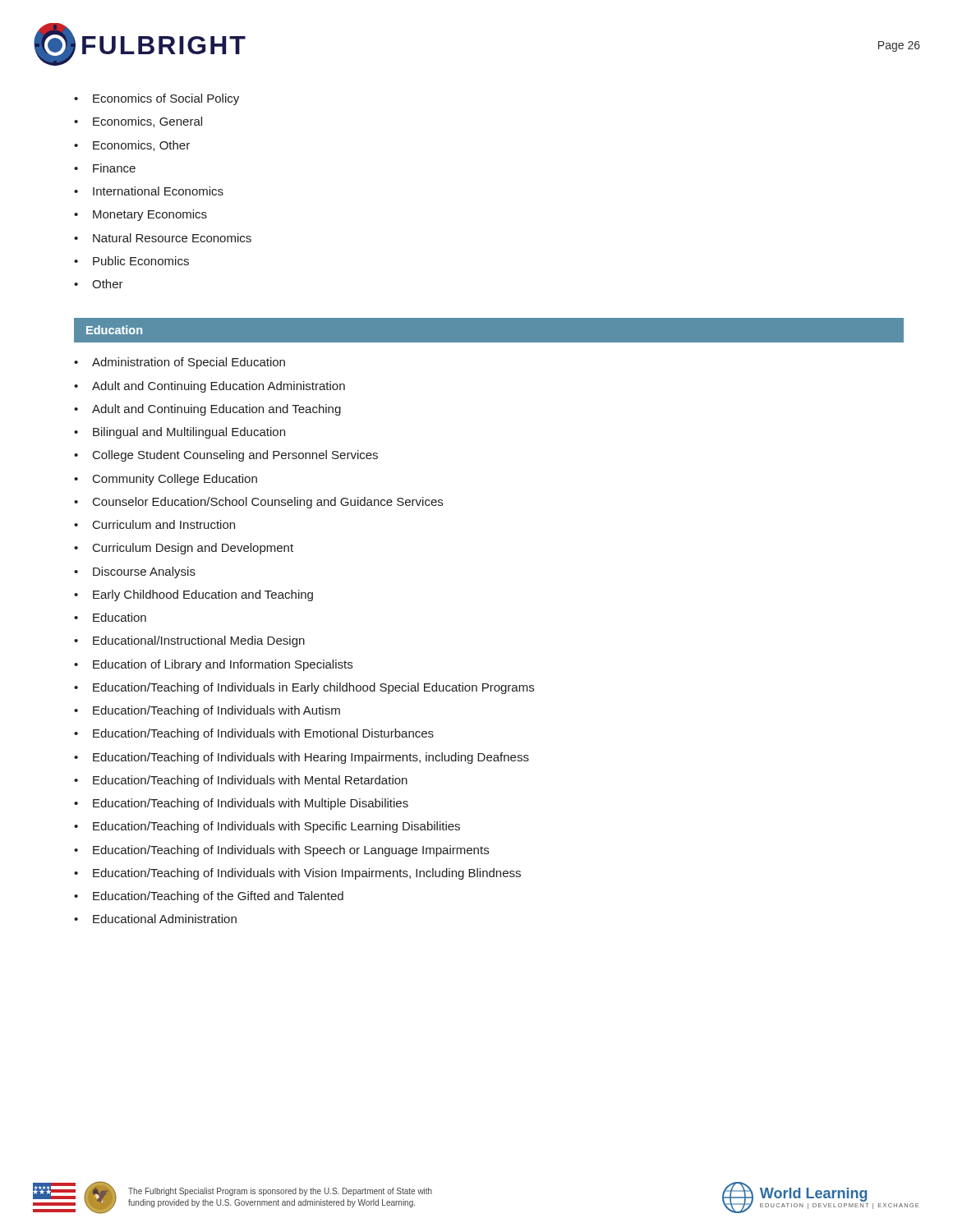Find the list item that reads "Economics, Other"
The image size is (953, 1232).
pos(141,145)
